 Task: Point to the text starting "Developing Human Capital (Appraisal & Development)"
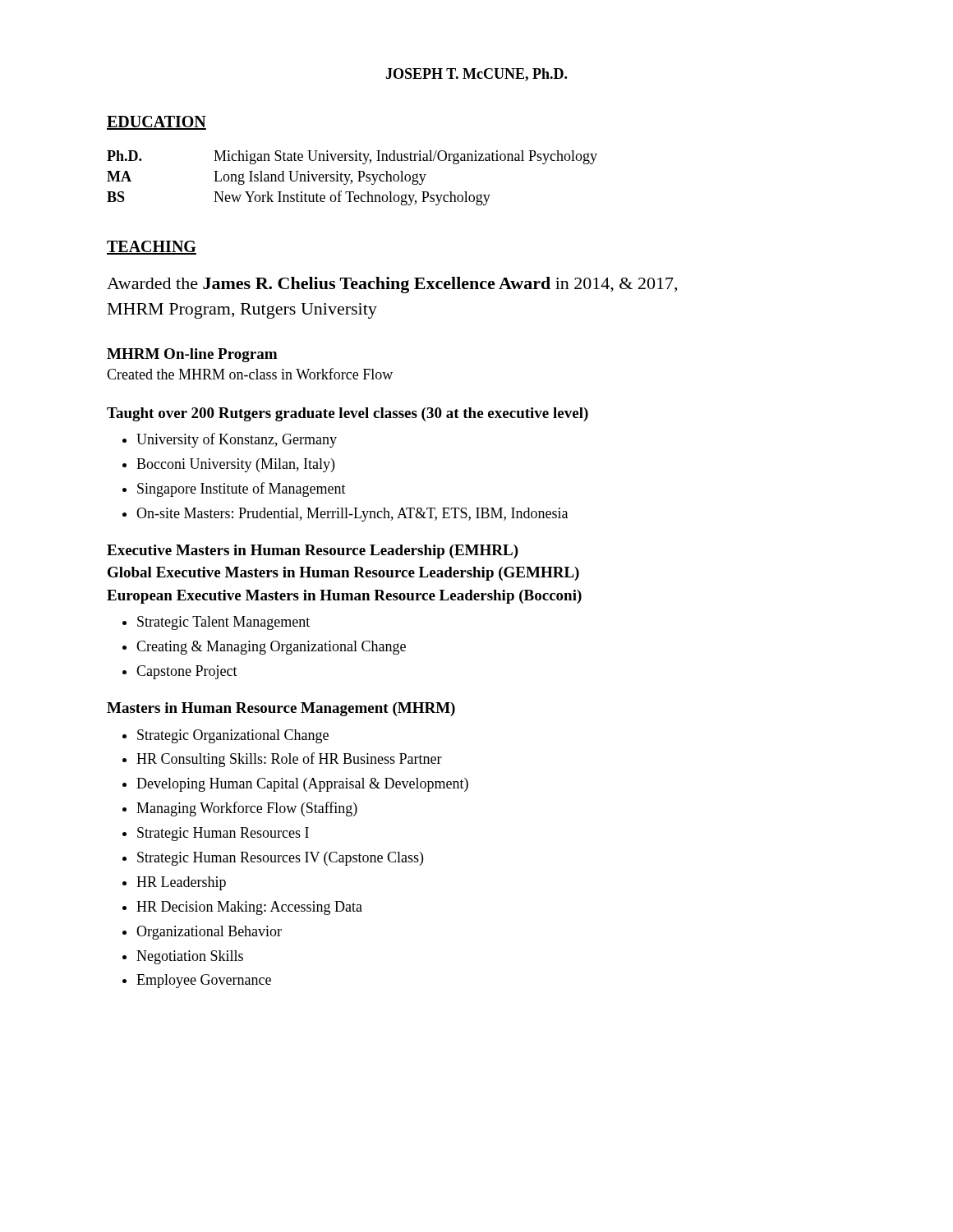302,784
